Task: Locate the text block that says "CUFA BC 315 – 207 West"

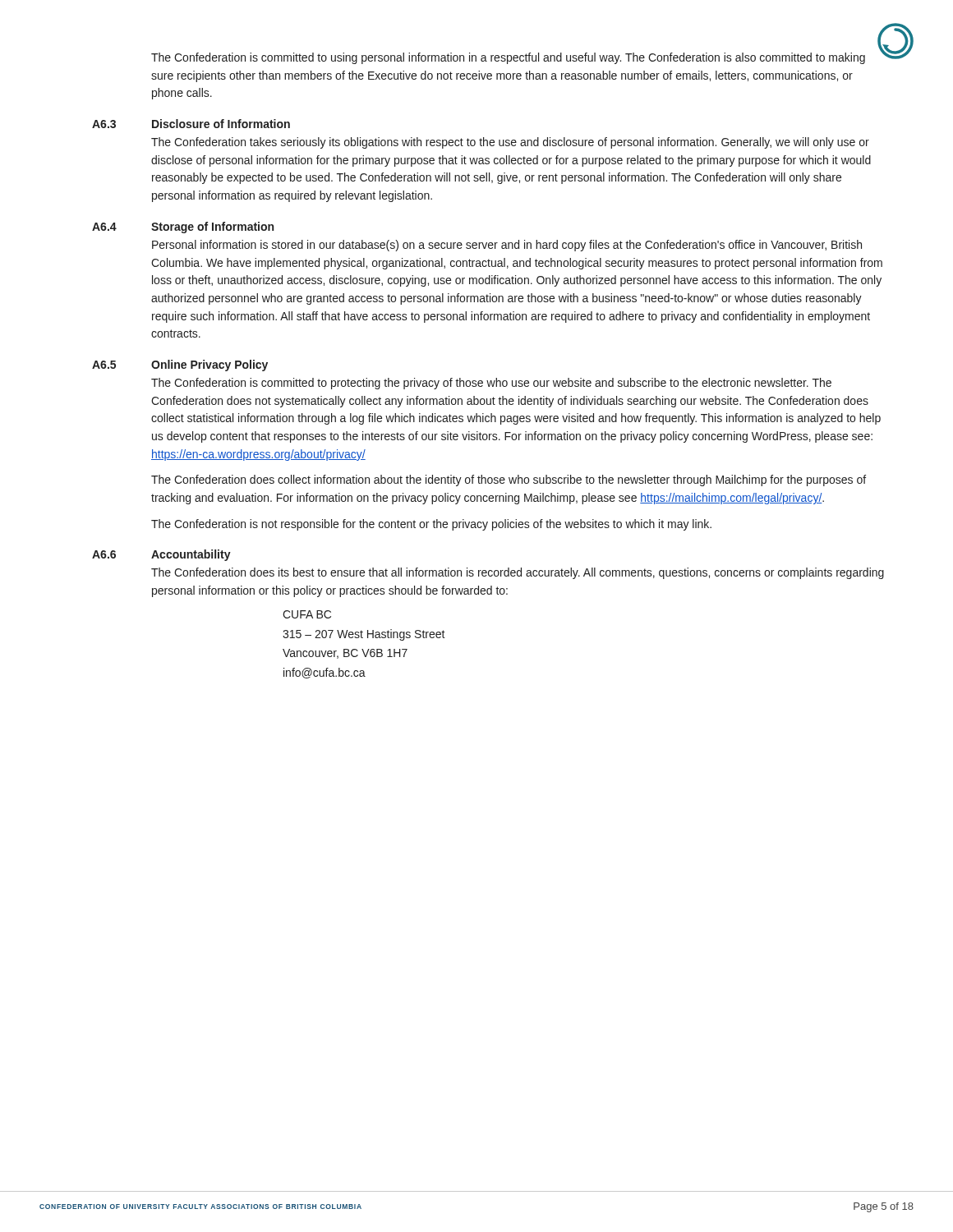Action: pyautogui.click(x=364, y=644)
